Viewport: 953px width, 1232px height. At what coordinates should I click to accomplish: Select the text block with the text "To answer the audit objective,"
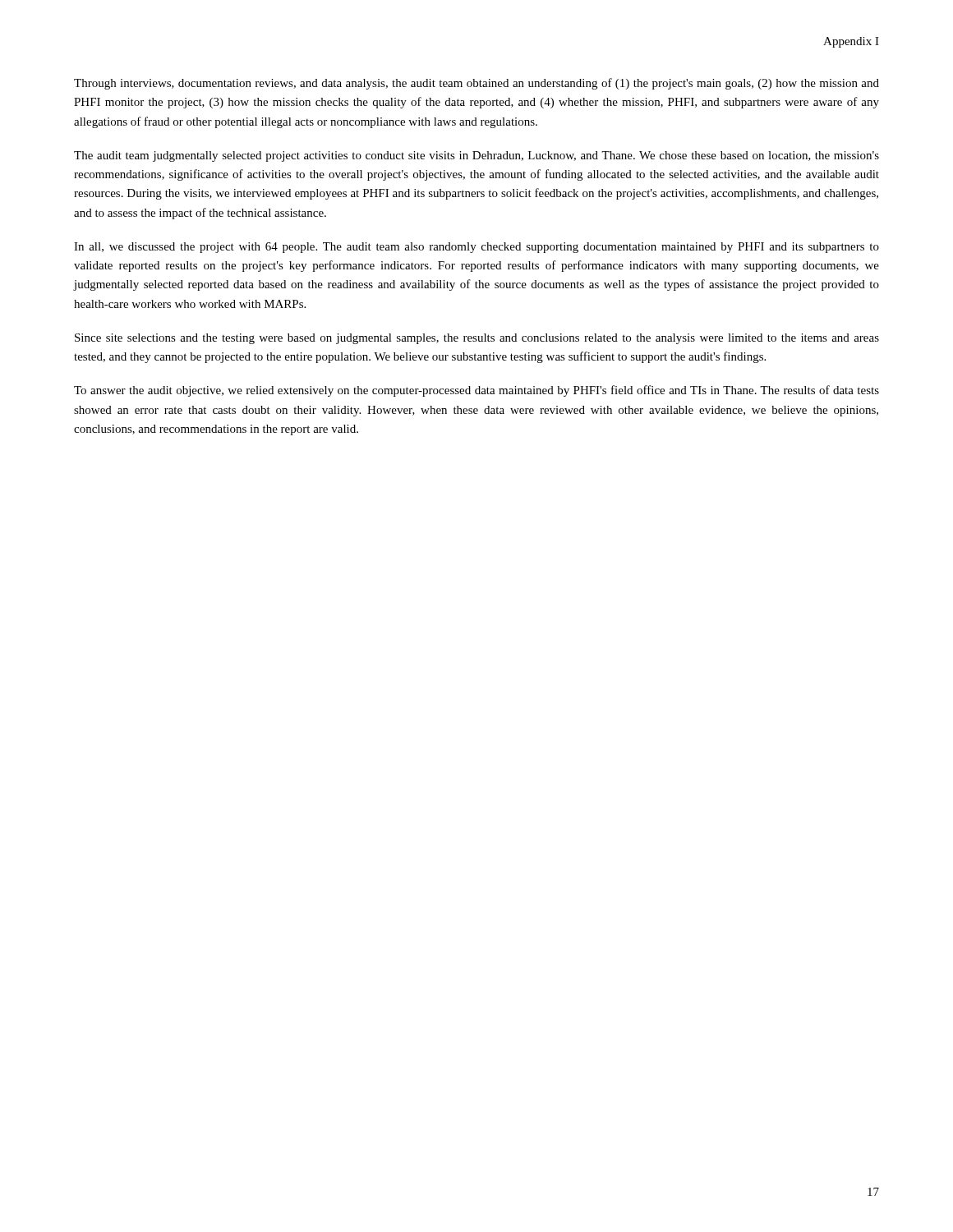[476, 409]
